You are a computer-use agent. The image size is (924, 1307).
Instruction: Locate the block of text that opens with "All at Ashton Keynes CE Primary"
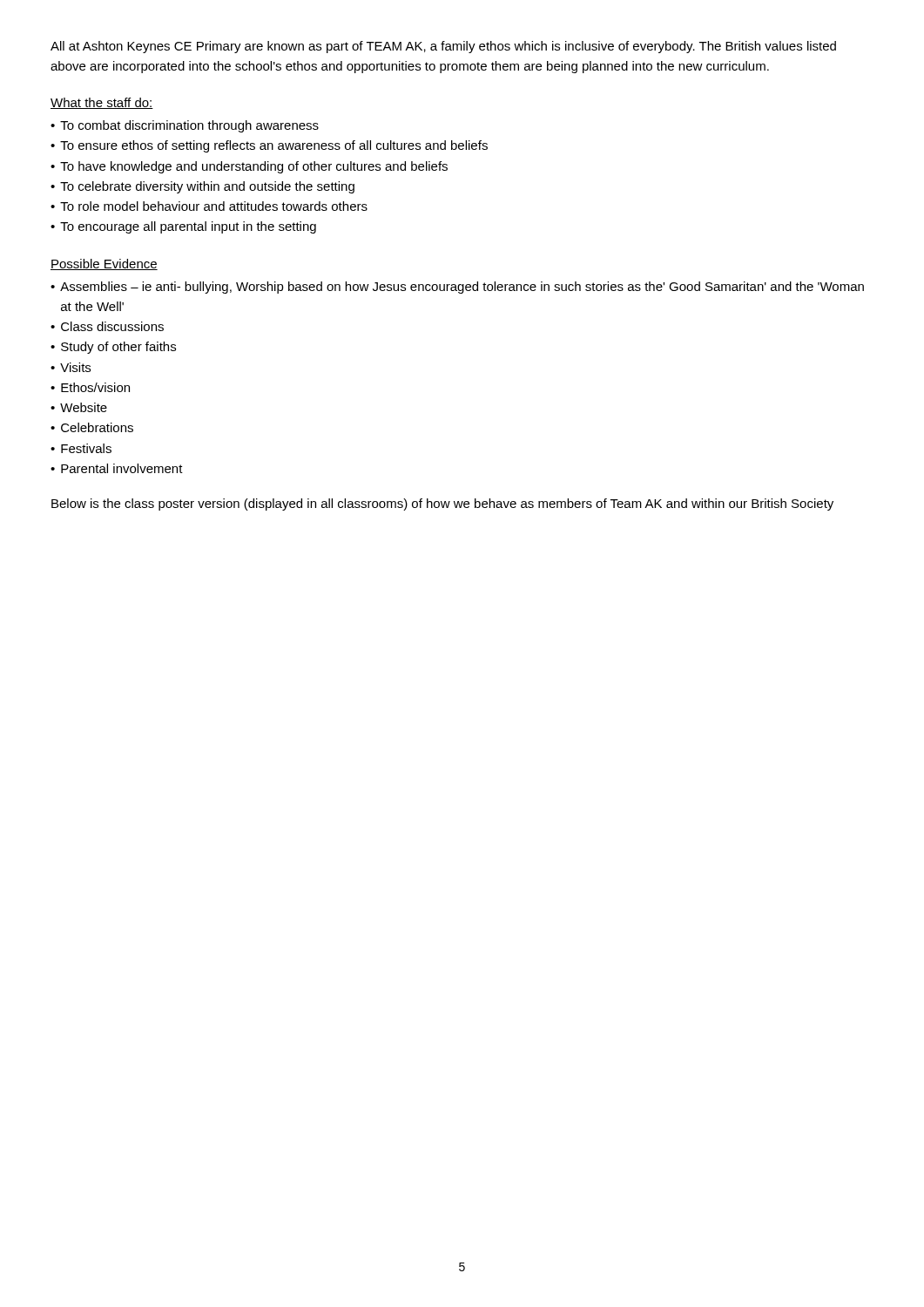[444, 56]
